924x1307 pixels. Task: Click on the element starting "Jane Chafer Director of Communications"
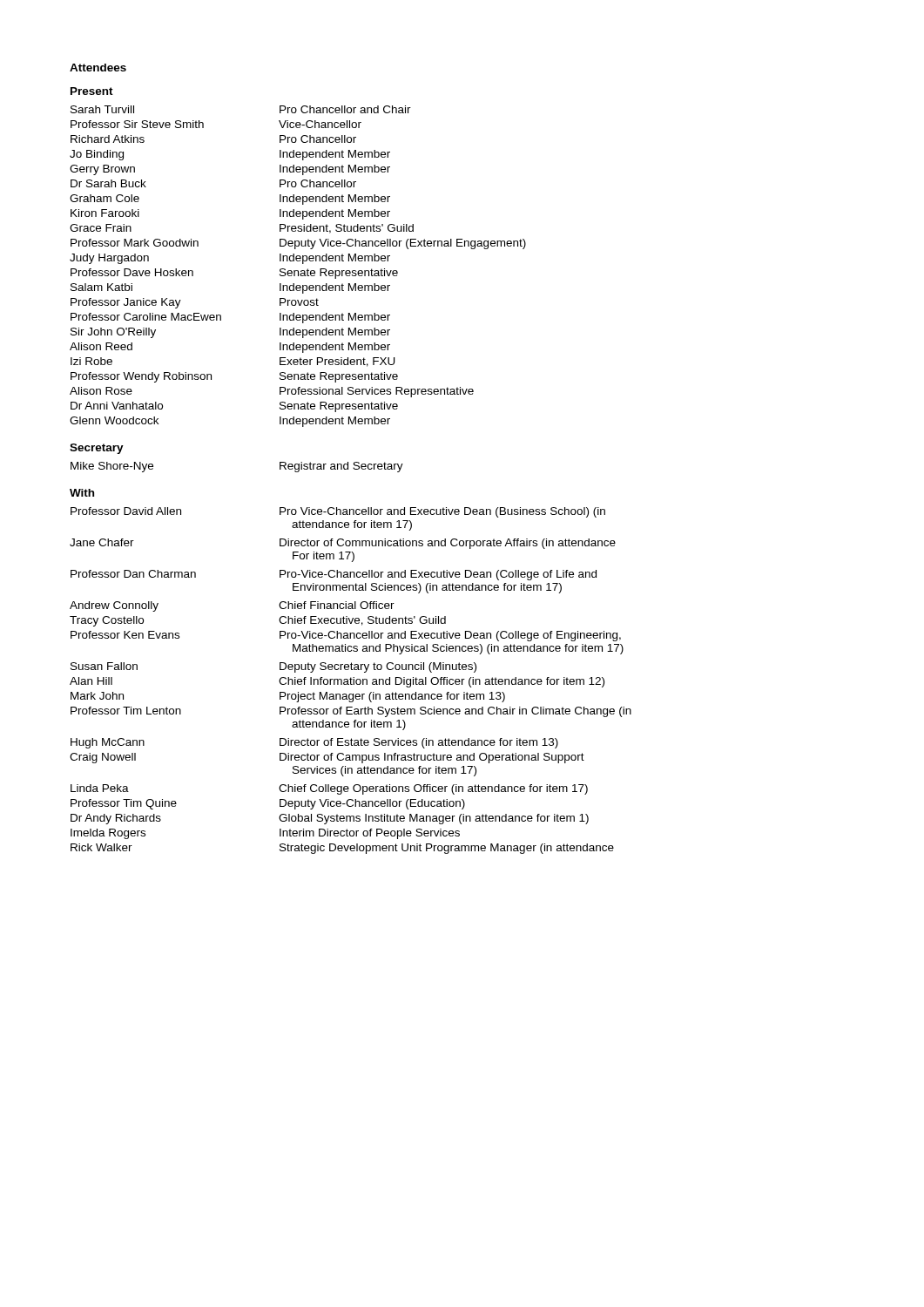pos(462,549)
